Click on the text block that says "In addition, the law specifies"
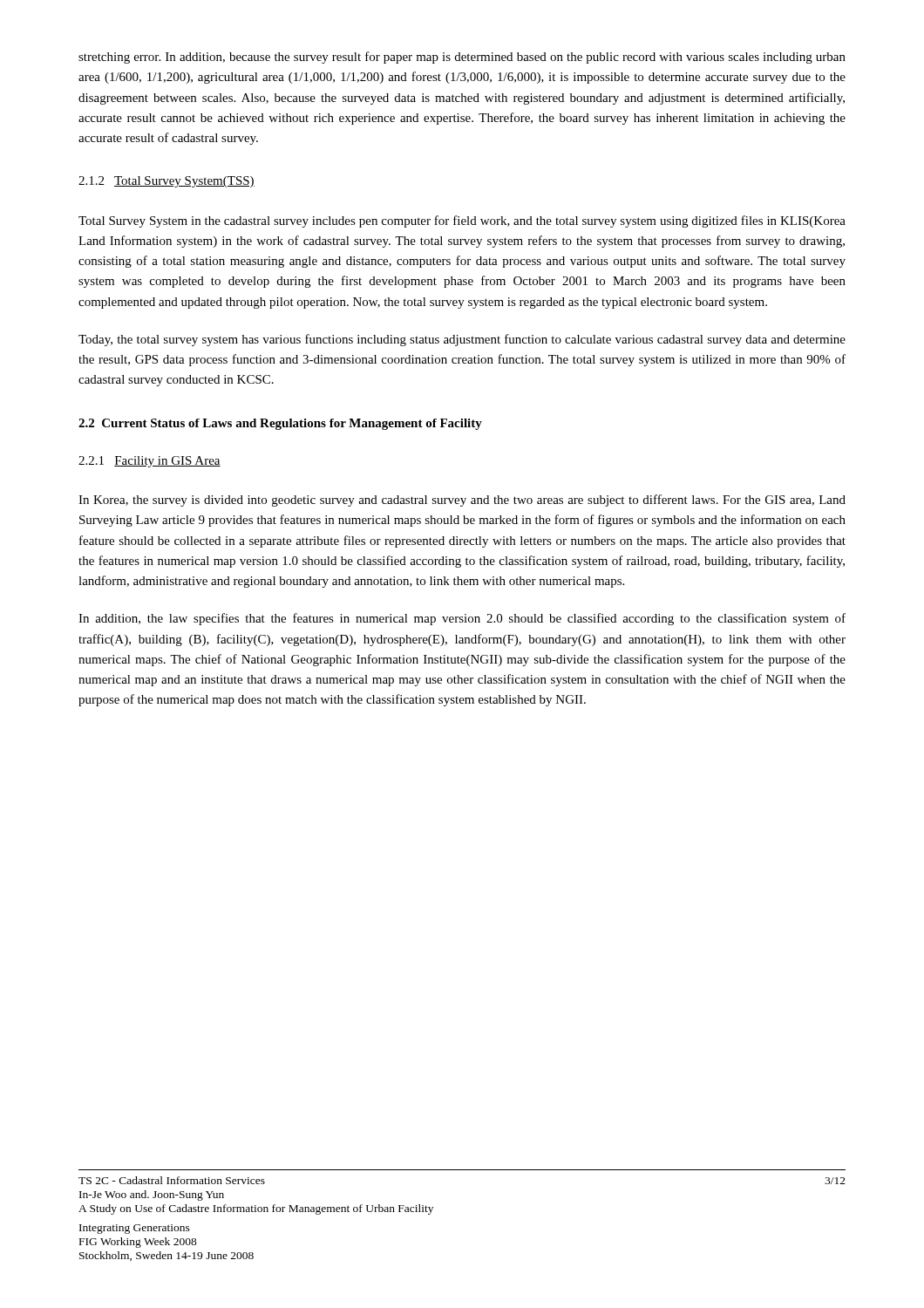The image size is (924, 1308). click(462, 660)
